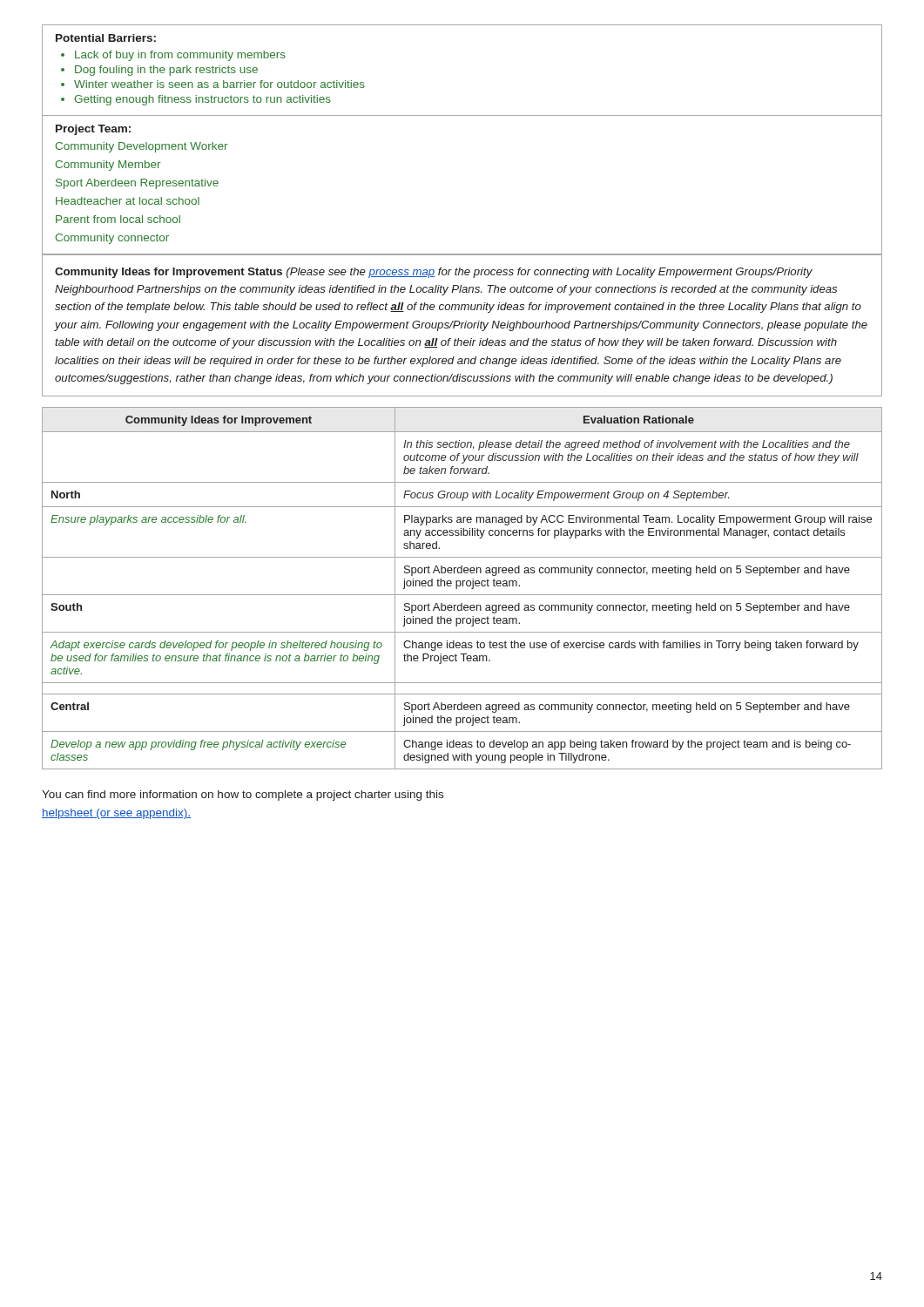Locate a table
The image size is (924, 1307).
click(x=462, y=588)
